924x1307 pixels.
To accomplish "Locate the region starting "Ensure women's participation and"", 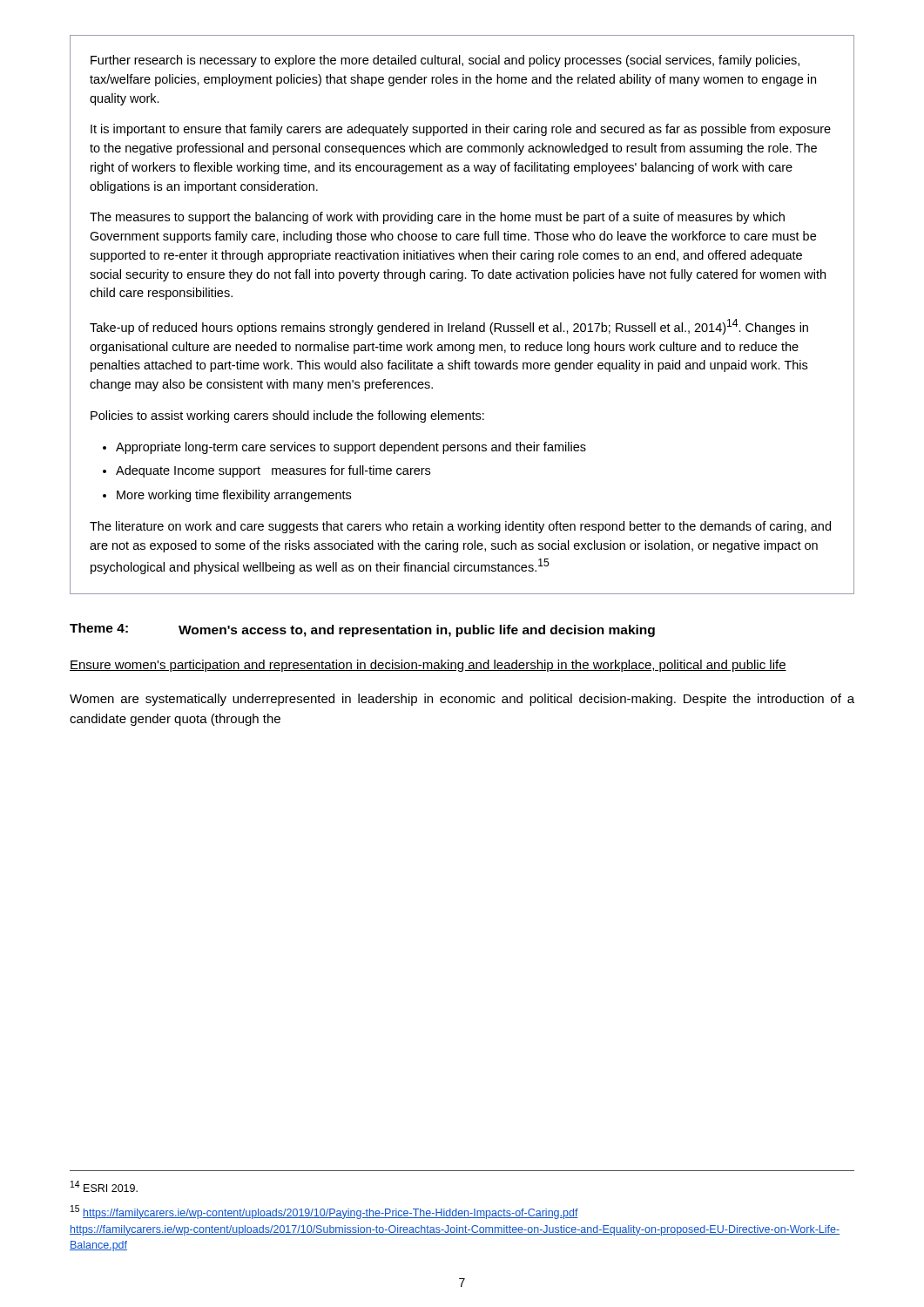I will pos(462,665).
